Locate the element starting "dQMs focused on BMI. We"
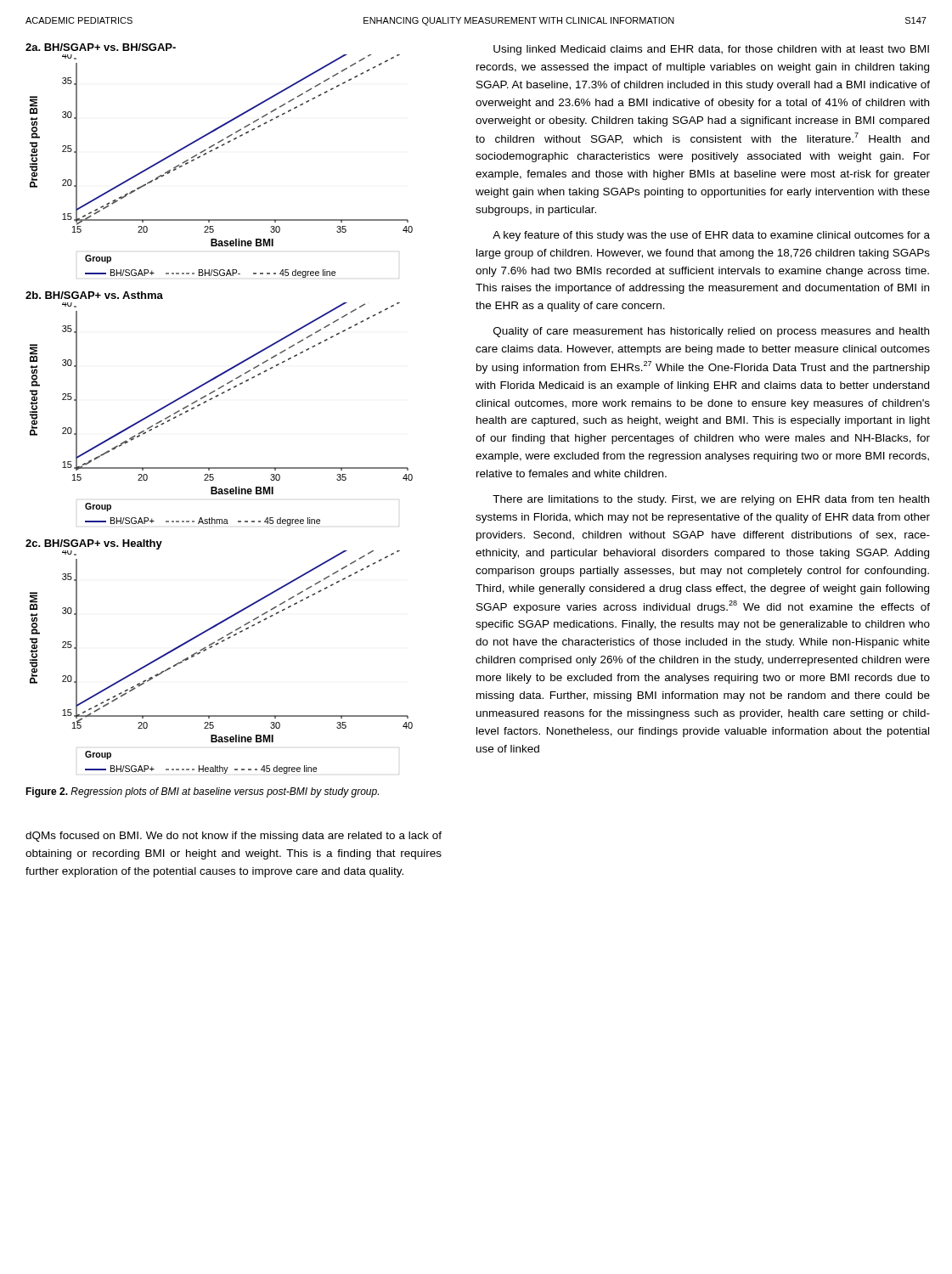The image size is (952, 1274). 234,854
